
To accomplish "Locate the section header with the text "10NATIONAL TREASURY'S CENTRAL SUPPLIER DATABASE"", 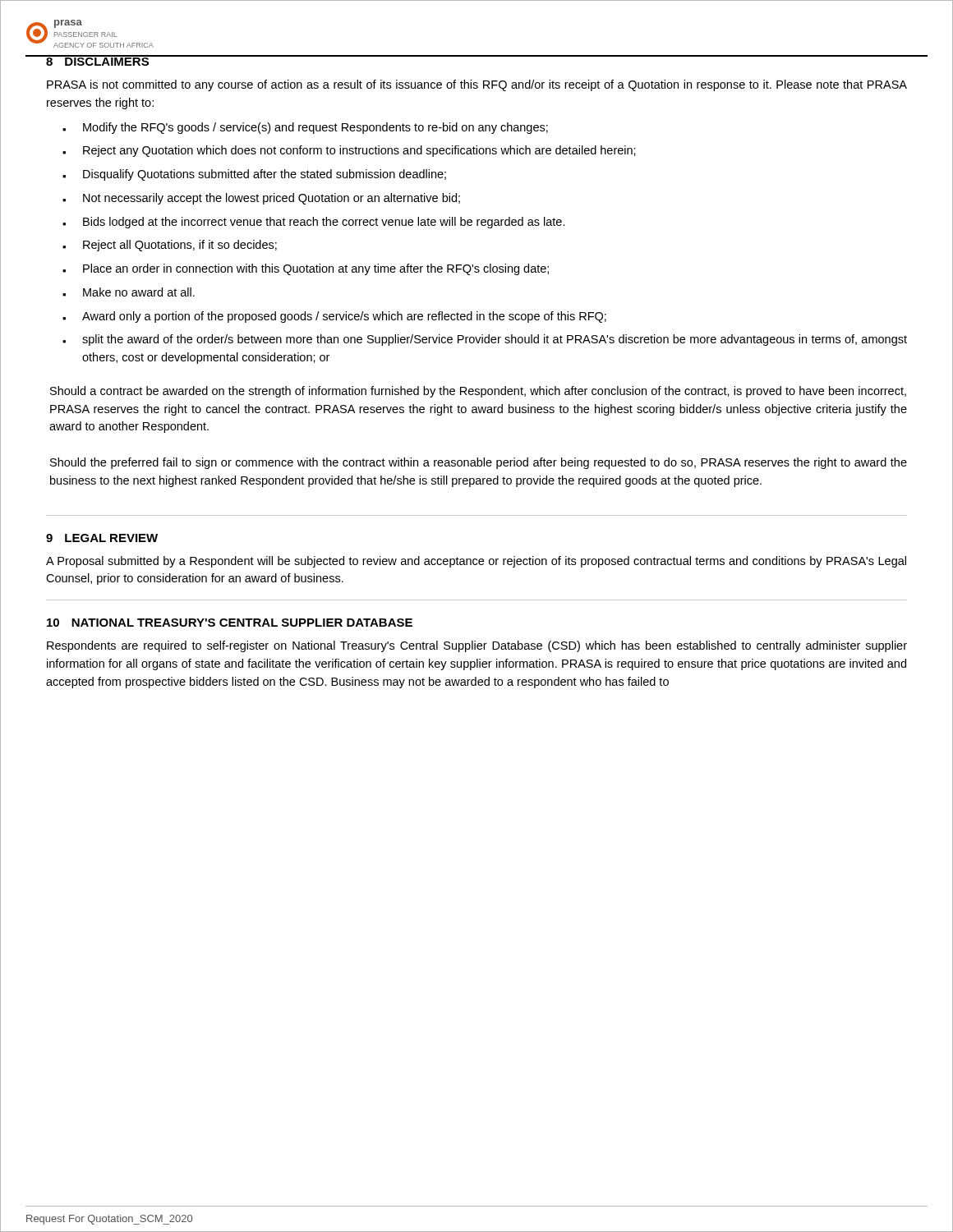I will (229, 622).
